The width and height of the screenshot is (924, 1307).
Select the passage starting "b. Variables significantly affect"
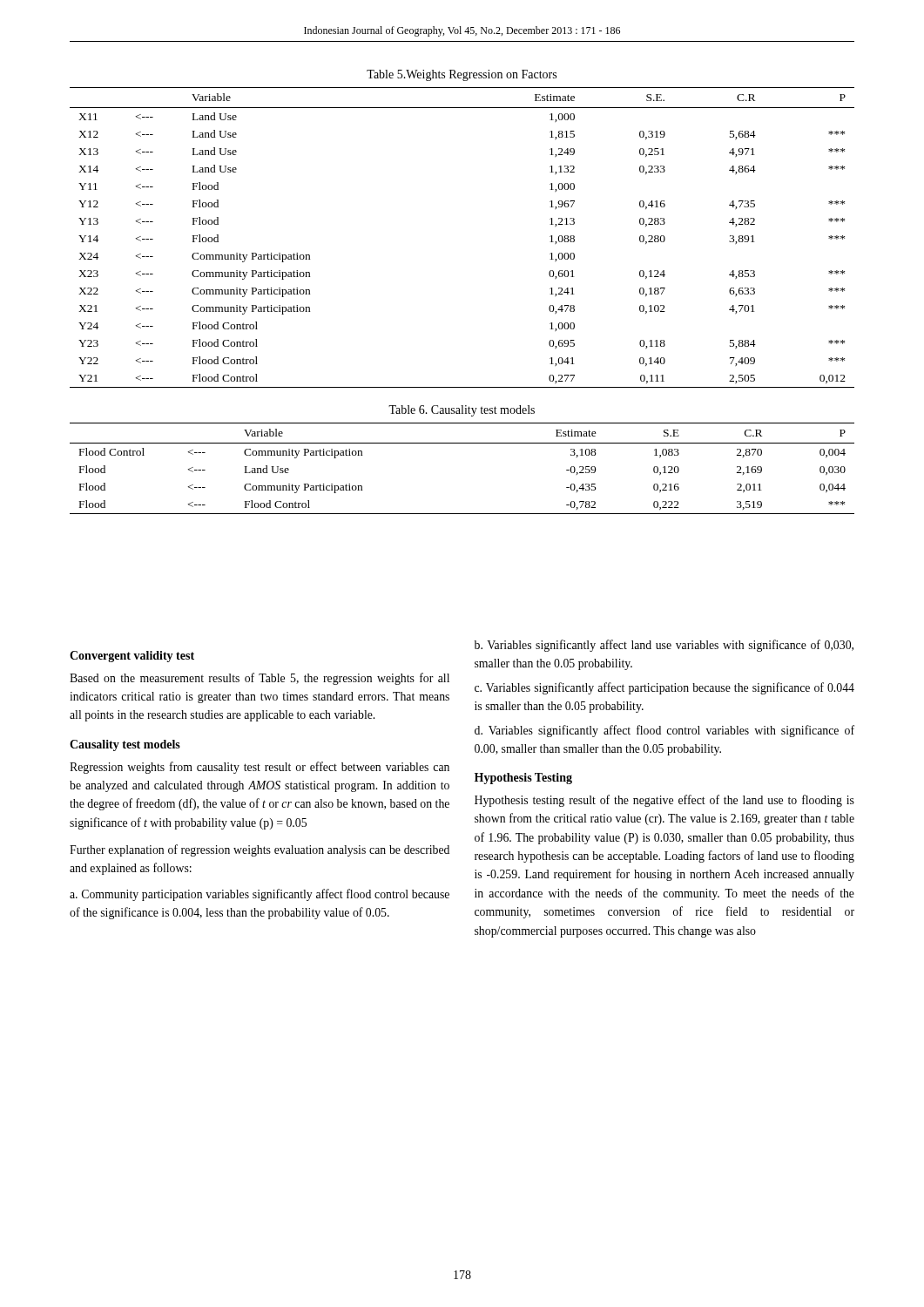(x=664, y=655)
